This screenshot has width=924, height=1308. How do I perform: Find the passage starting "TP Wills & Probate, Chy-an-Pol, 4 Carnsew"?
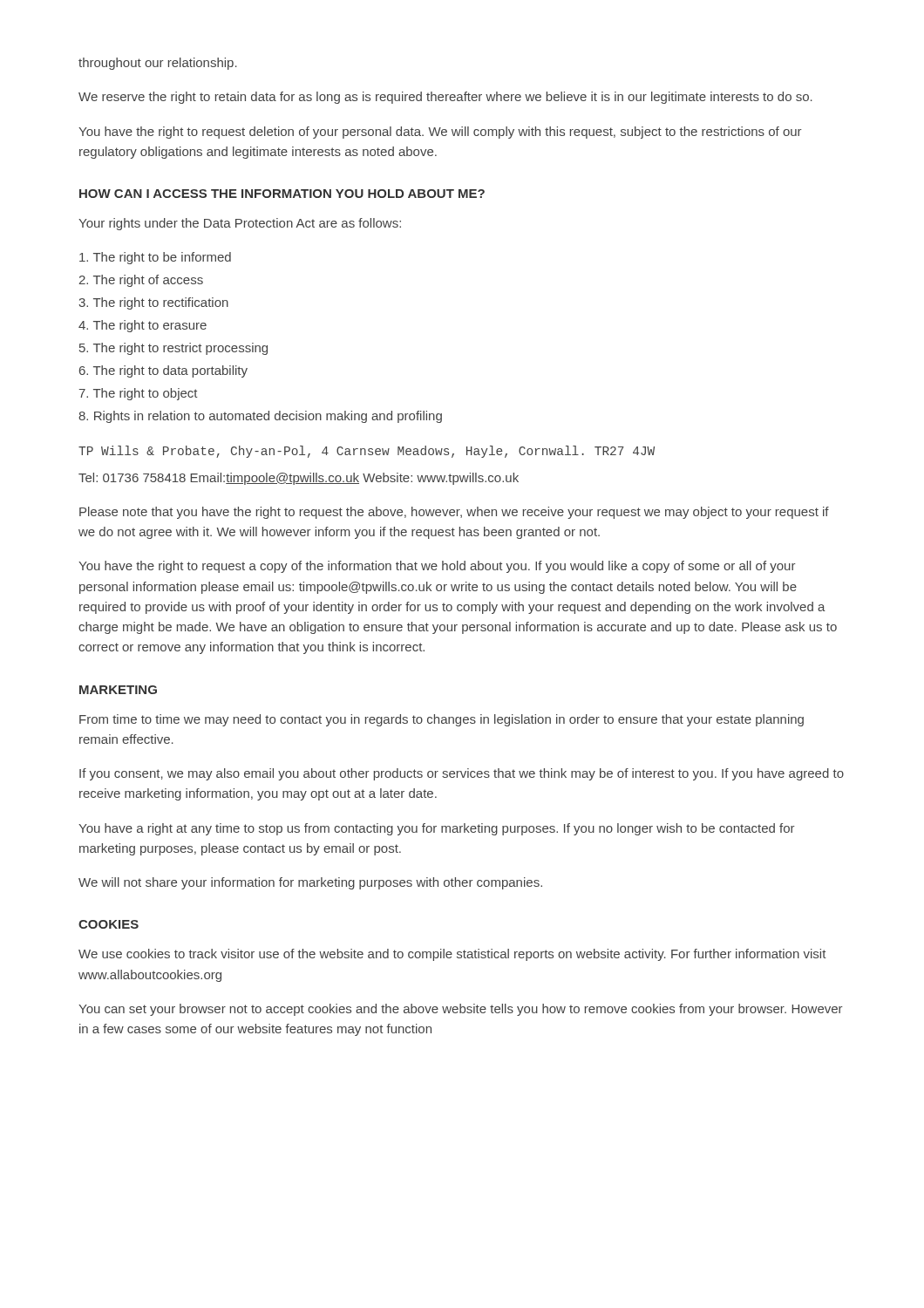[367, 452]
